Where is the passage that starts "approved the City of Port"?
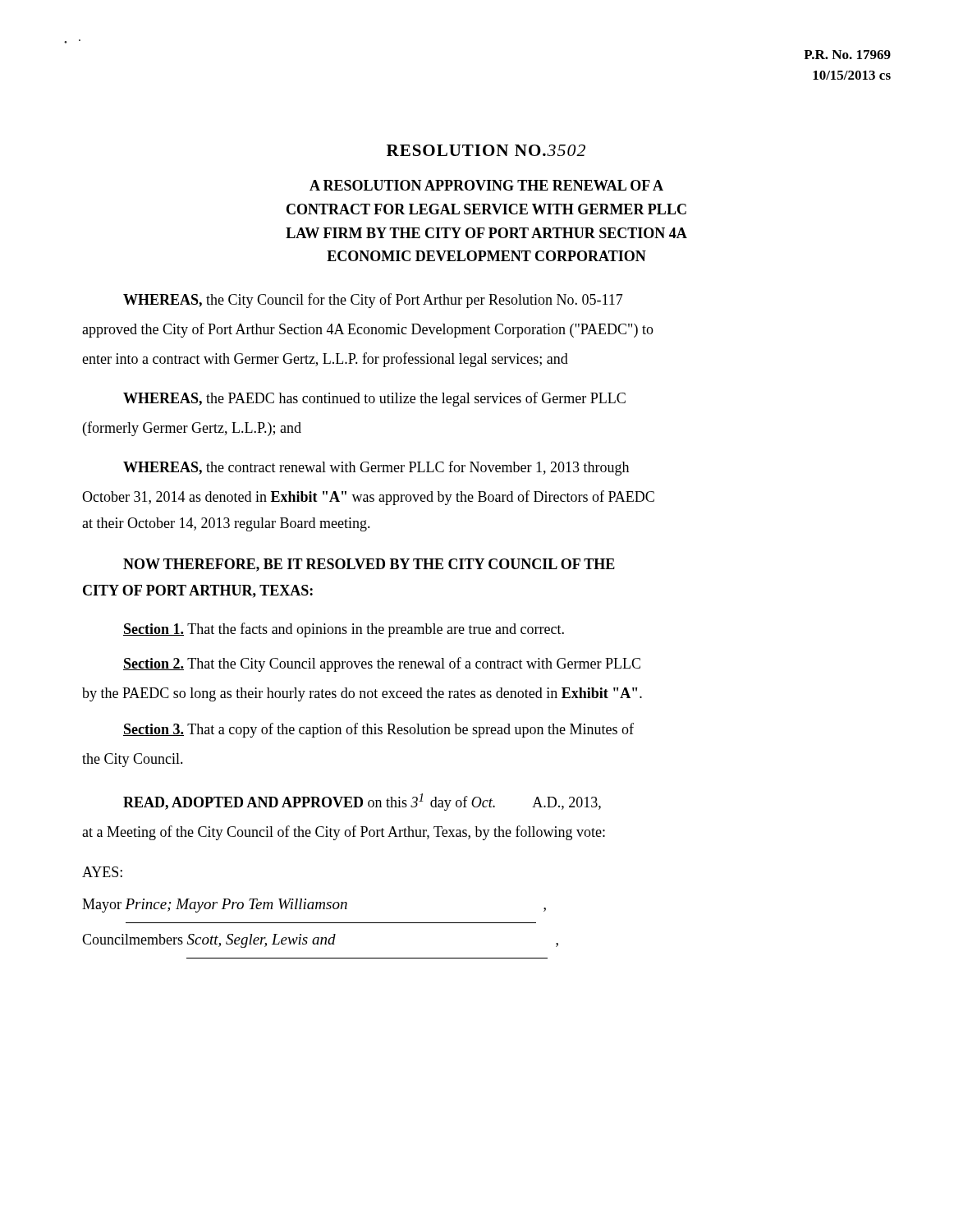This screenshot has height=1232, width=963. [x=368, y=329]
